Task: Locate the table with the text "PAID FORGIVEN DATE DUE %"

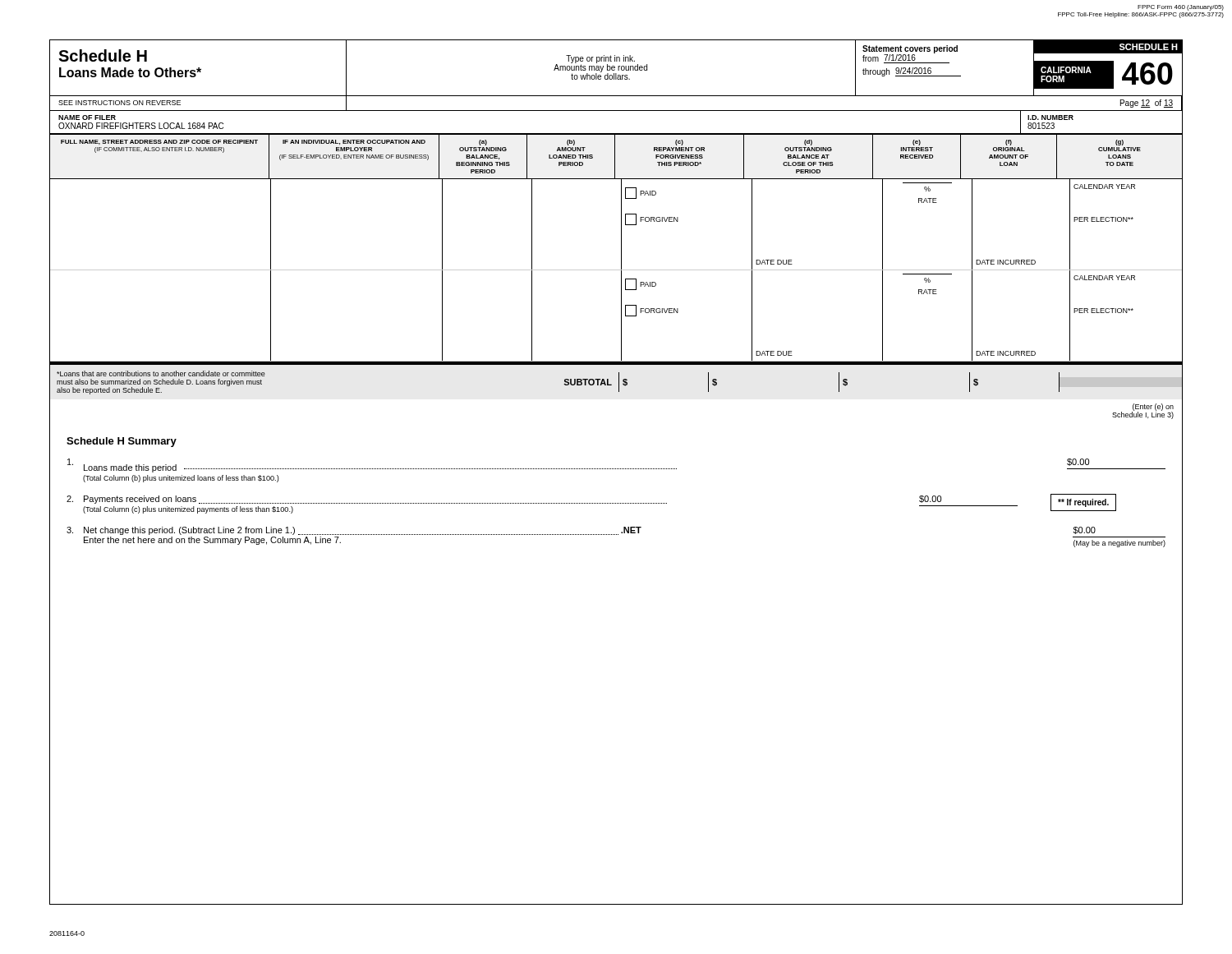Action: pos(616,271)
